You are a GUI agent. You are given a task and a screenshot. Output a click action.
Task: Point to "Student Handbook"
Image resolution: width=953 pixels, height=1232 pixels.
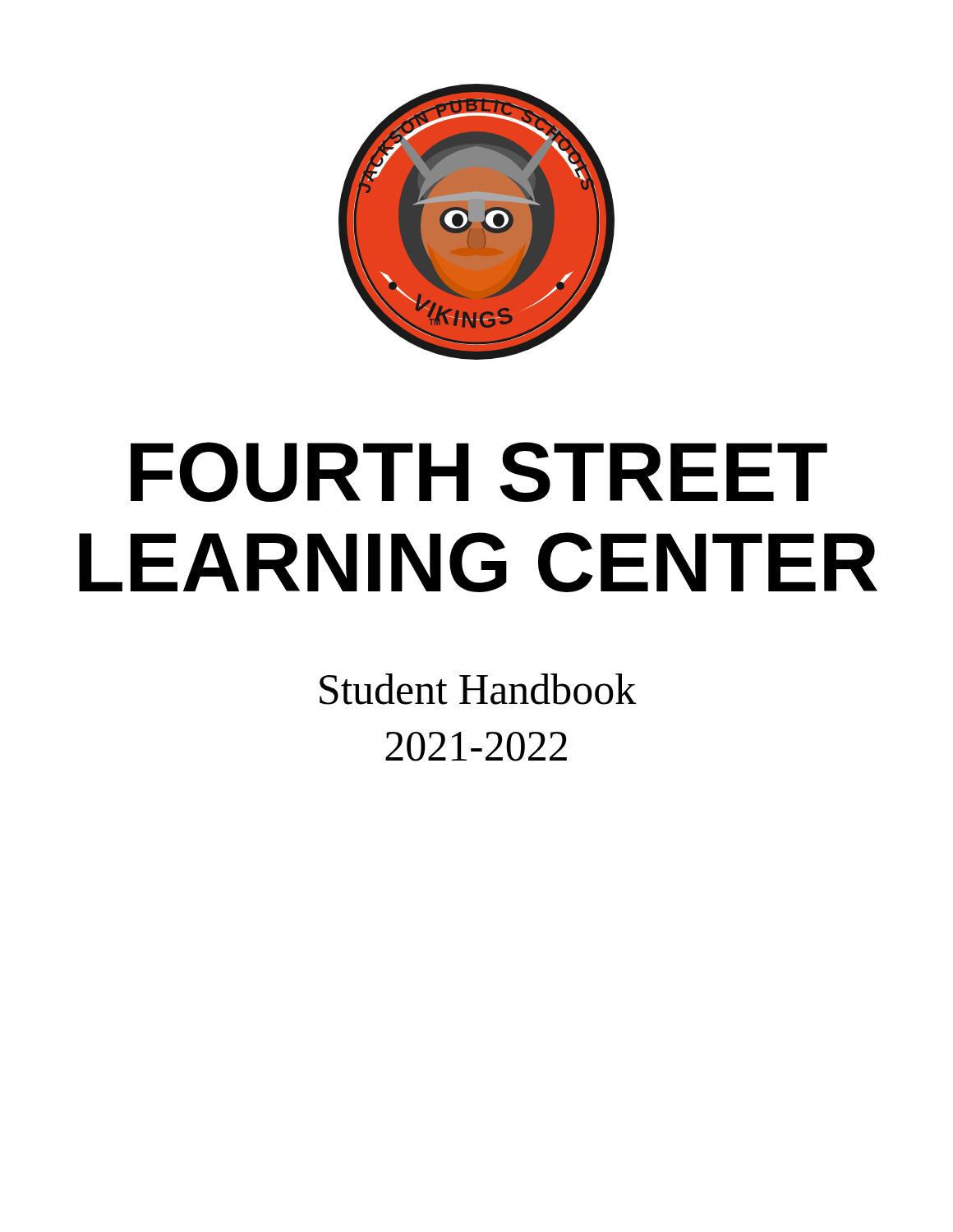point(476,690)
